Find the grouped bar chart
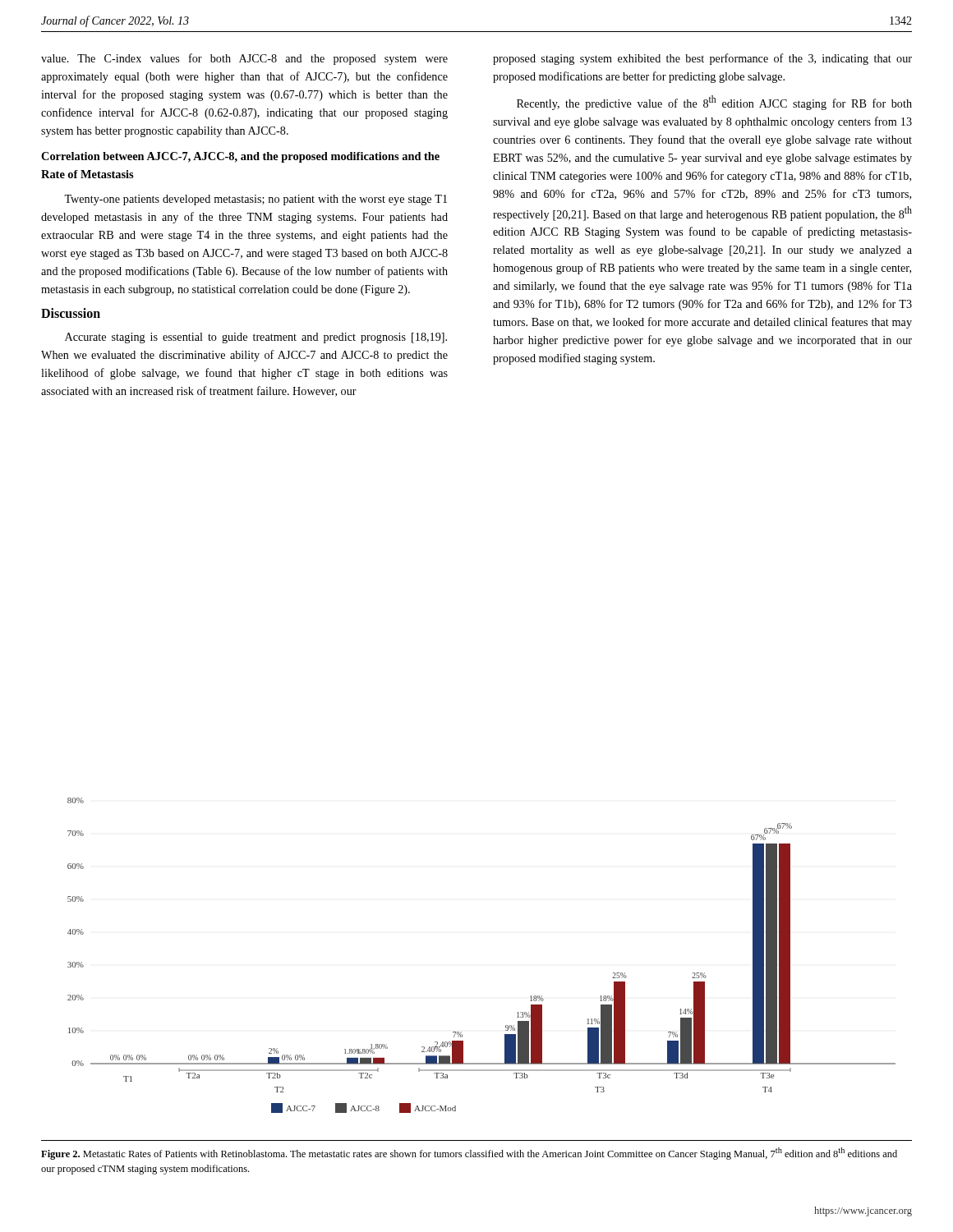The height and width of the screenshot is (1232, 953). pos(476,940)
